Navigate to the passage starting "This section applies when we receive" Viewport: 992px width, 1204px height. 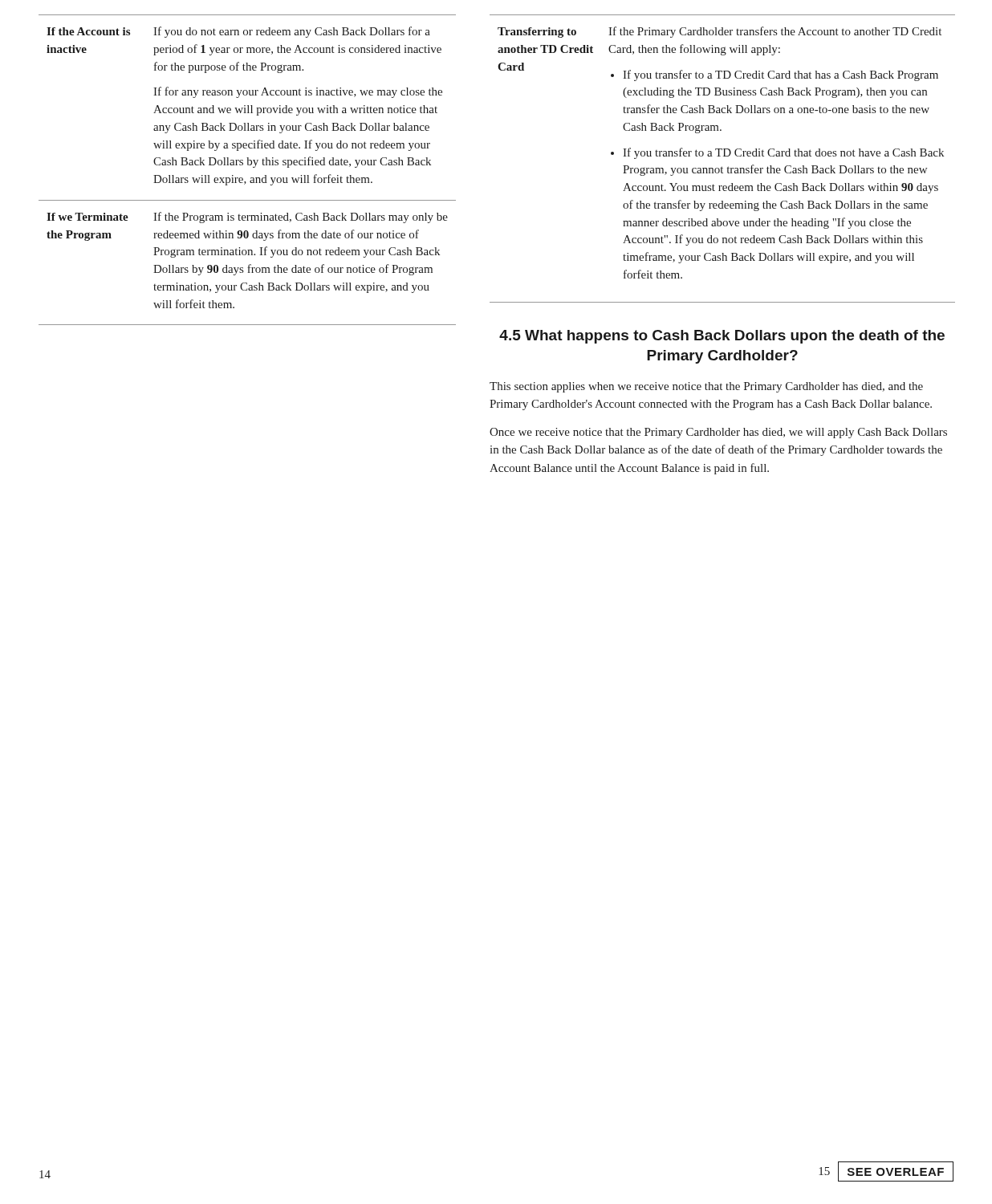point(722,395)
